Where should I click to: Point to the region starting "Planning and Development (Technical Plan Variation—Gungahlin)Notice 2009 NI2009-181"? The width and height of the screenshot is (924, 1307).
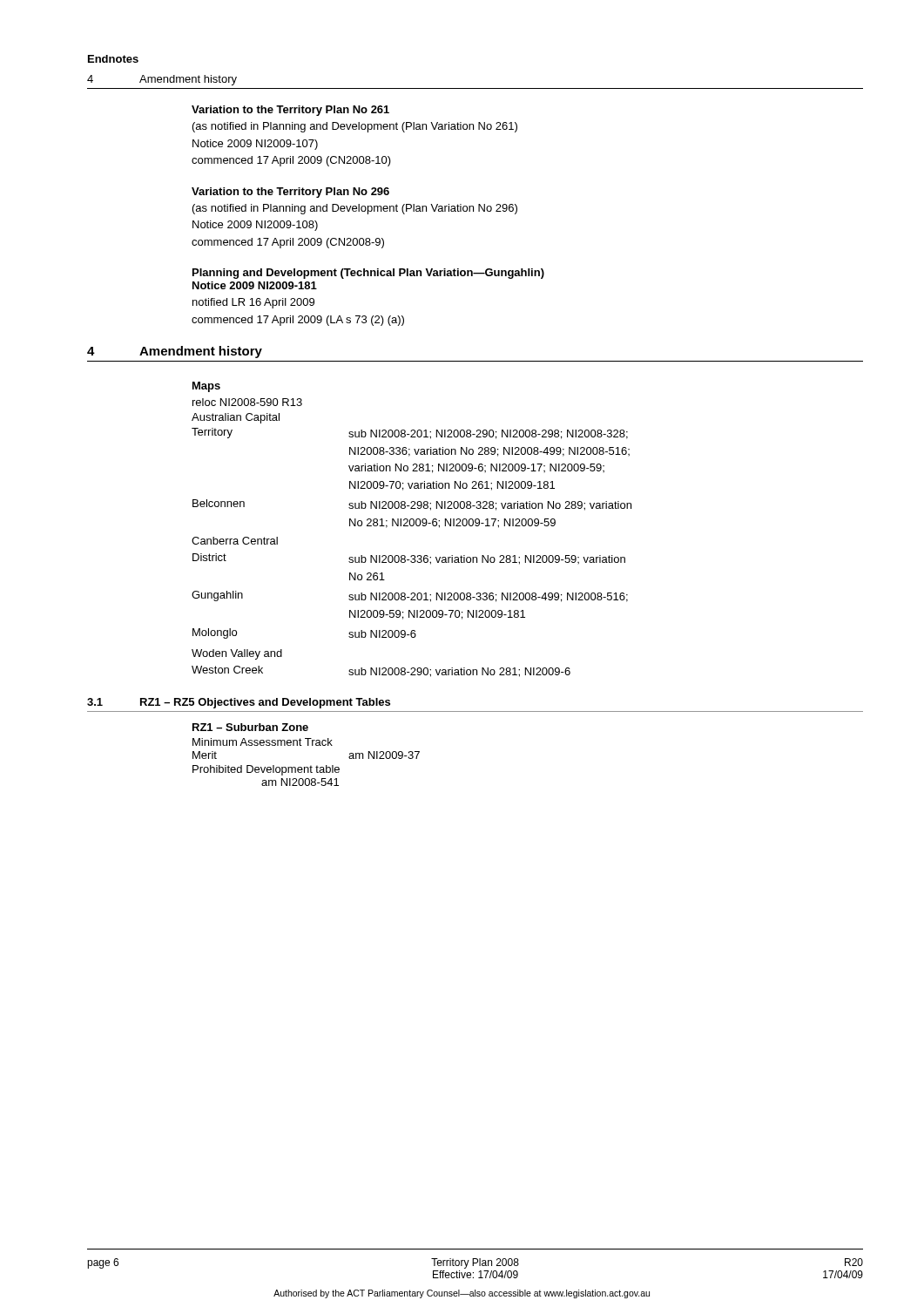368,274
